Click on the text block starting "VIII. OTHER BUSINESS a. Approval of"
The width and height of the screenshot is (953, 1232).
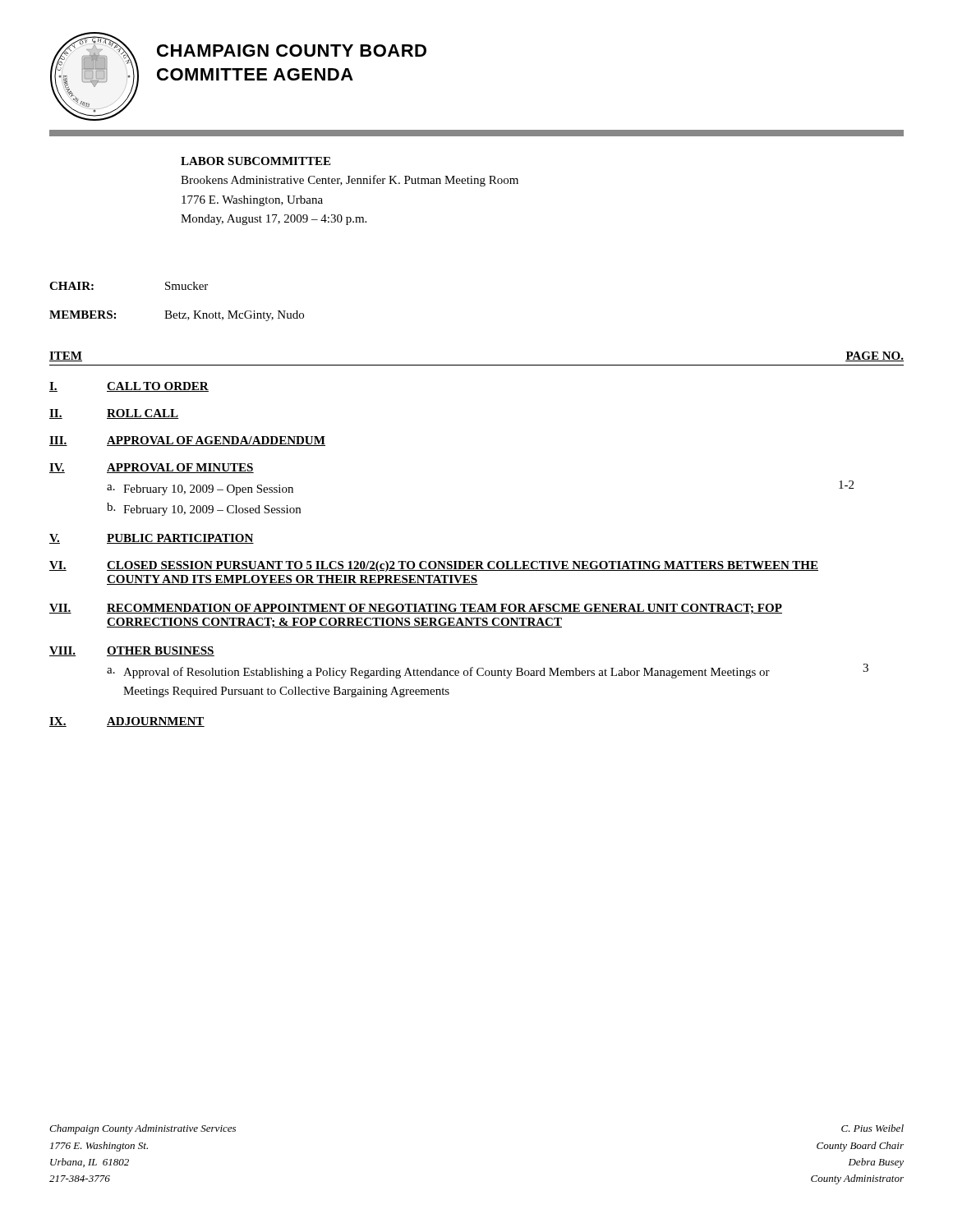click(476, 672)
